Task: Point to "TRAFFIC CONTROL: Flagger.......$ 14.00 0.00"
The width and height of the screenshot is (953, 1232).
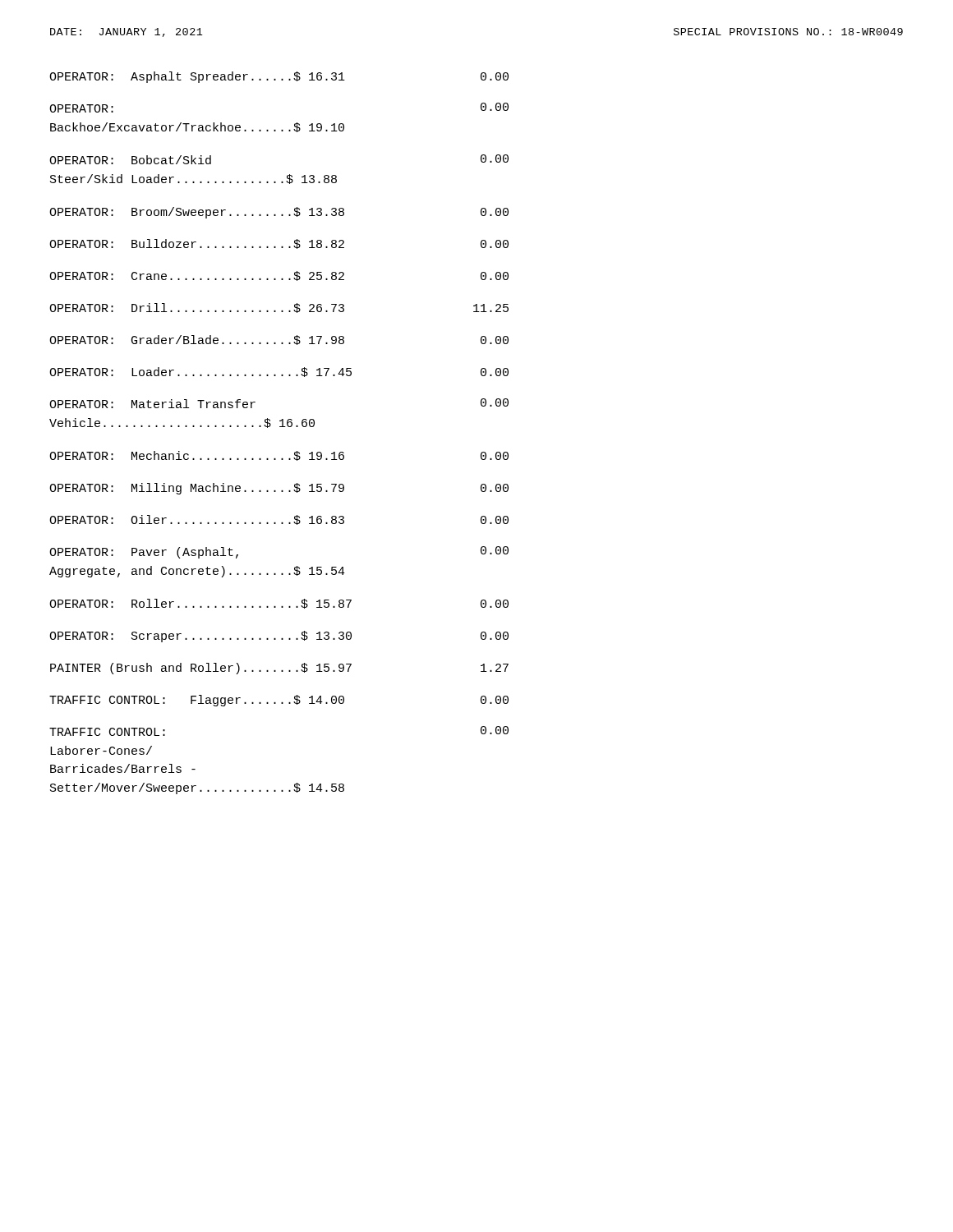Action: click(279, 701)
